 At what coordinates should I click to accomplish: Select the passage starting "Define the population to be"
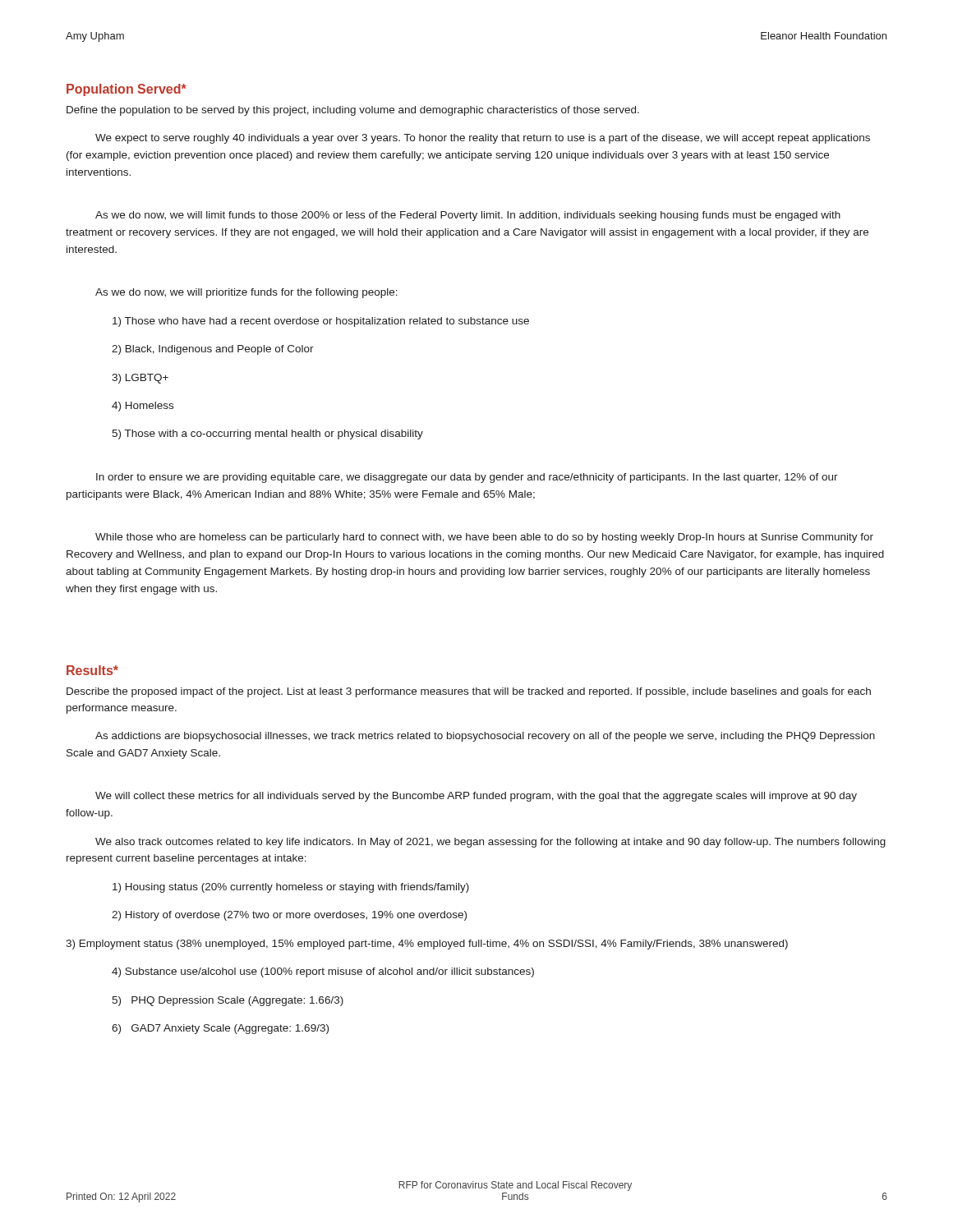[x=476, y=110]
